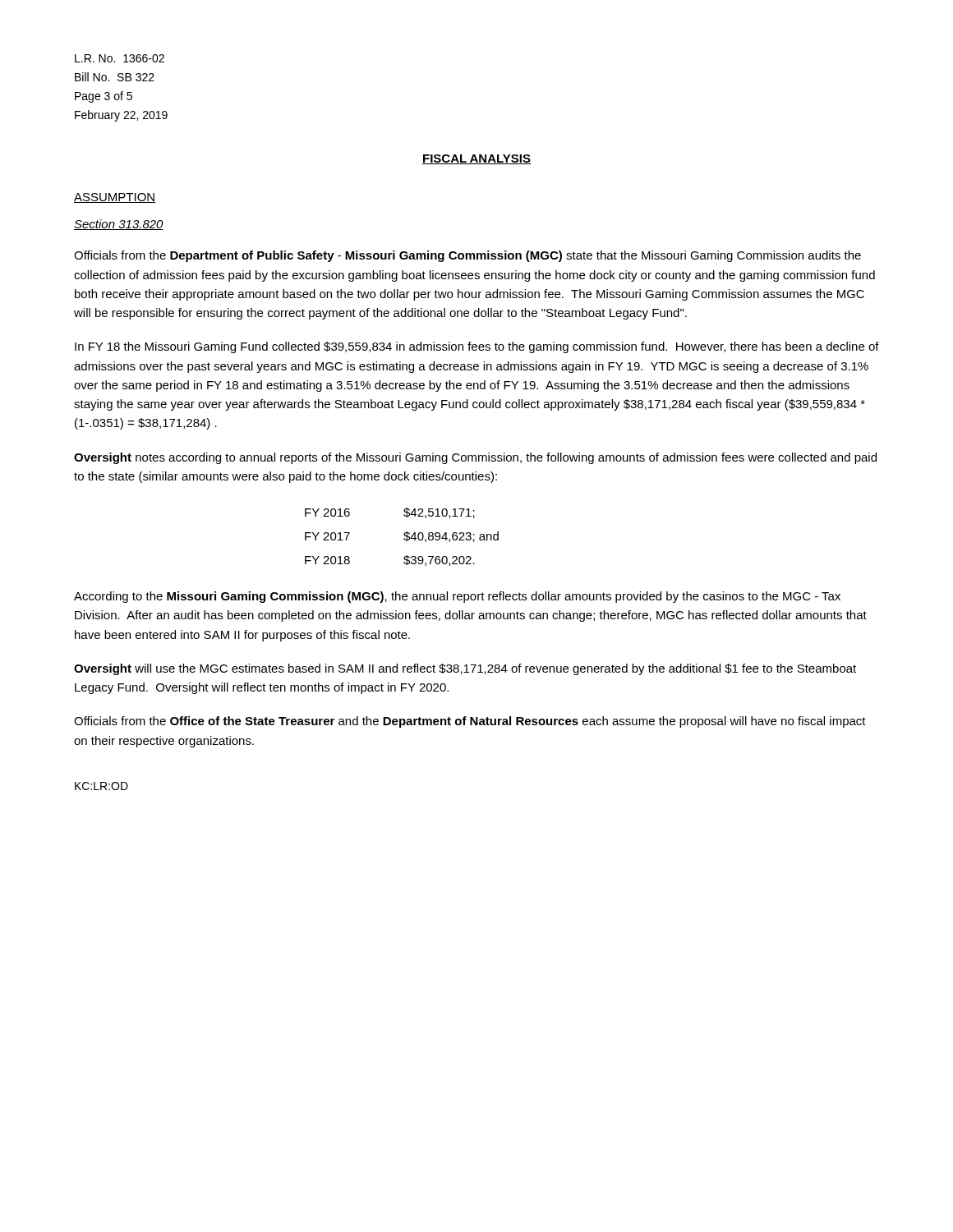Point to the block beginning "In FY 18 the Missouri"
The width and height of the screenshot is (953, 1232).
(476, 385)
